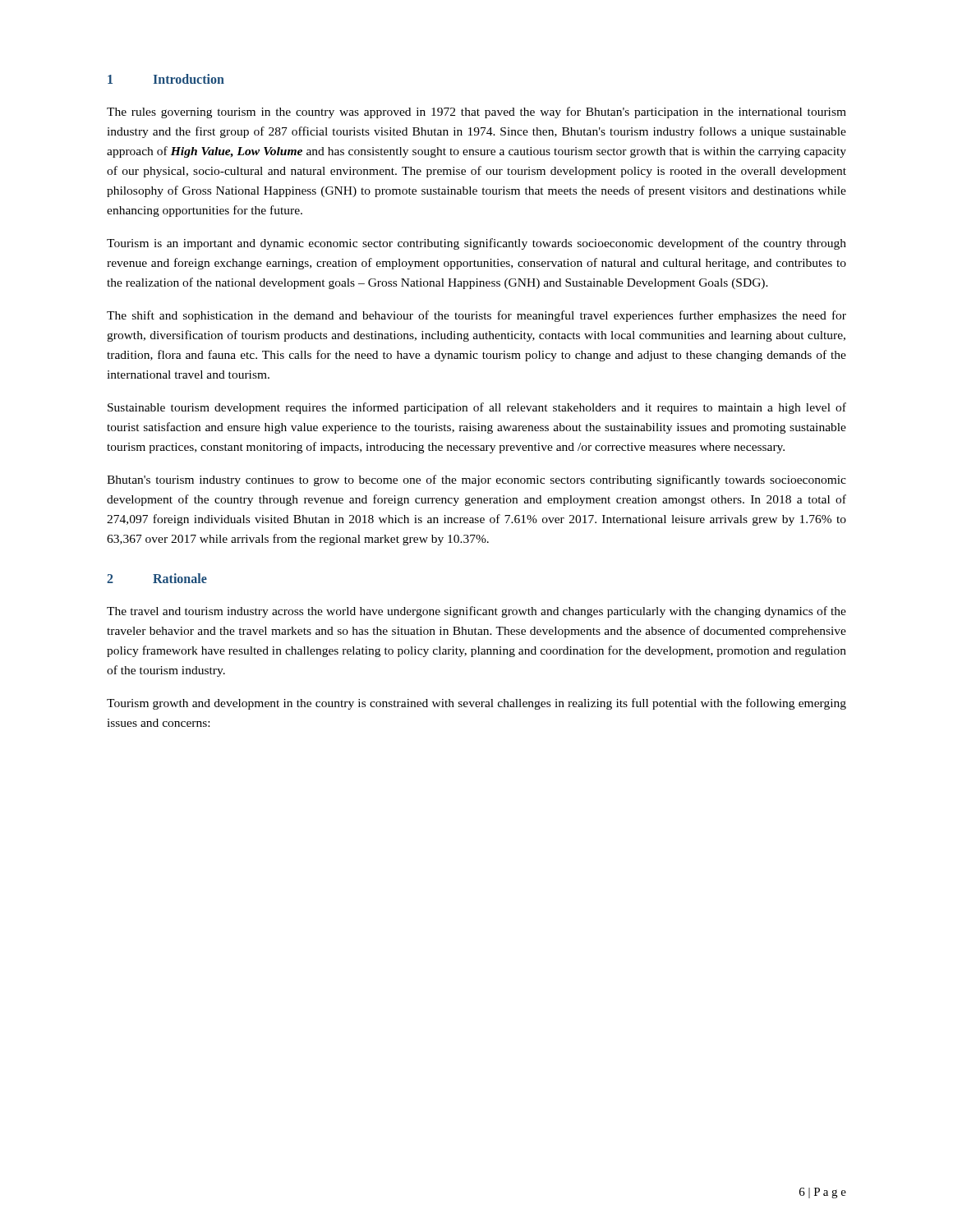
Task: Point to the block beginning "Tourism is an important and"
Action: [x=476, y=263]
